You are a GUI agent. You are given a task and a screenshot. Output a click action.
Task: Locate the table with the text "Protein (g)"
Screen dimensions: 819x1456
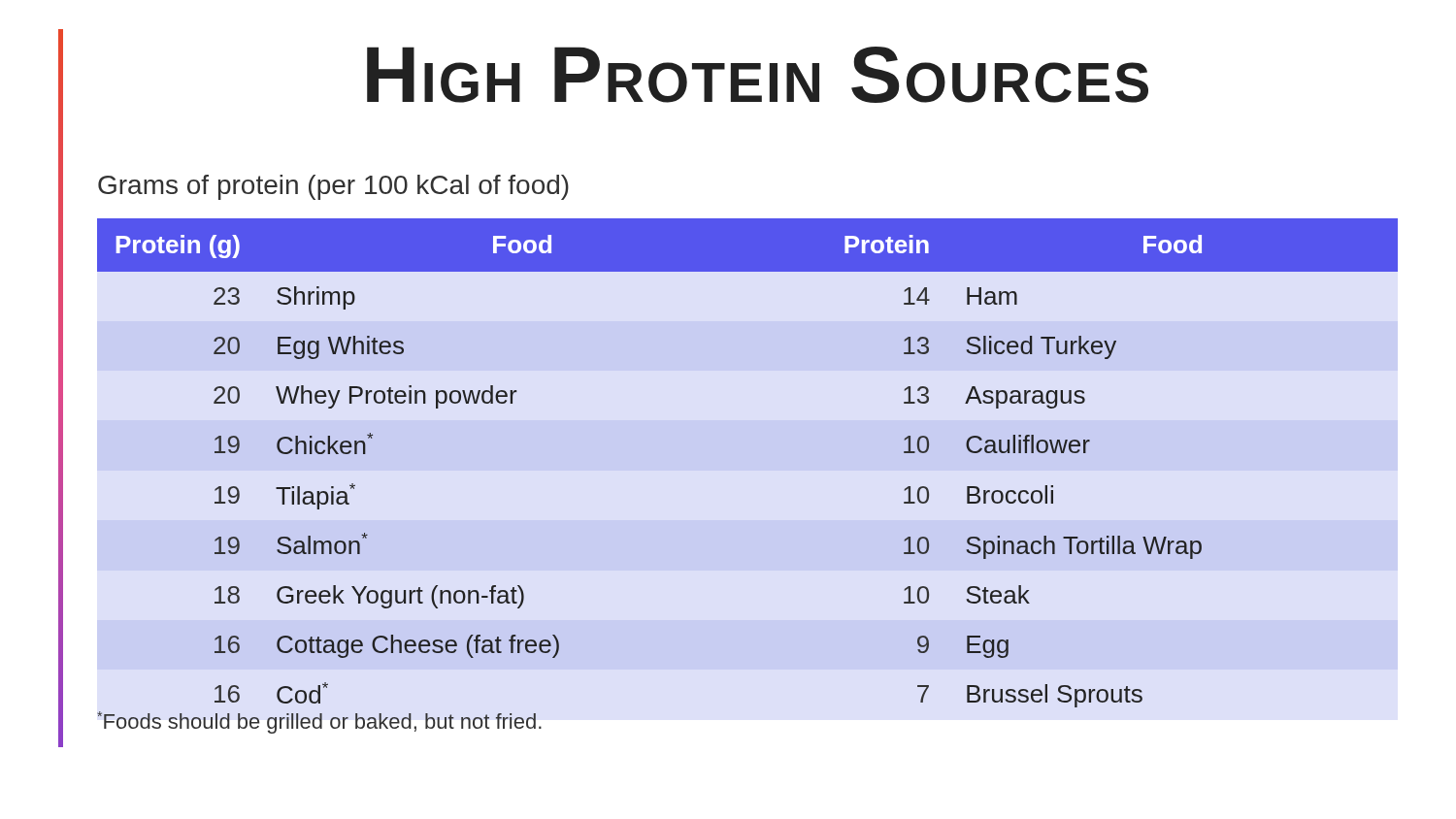coord(747,469)
